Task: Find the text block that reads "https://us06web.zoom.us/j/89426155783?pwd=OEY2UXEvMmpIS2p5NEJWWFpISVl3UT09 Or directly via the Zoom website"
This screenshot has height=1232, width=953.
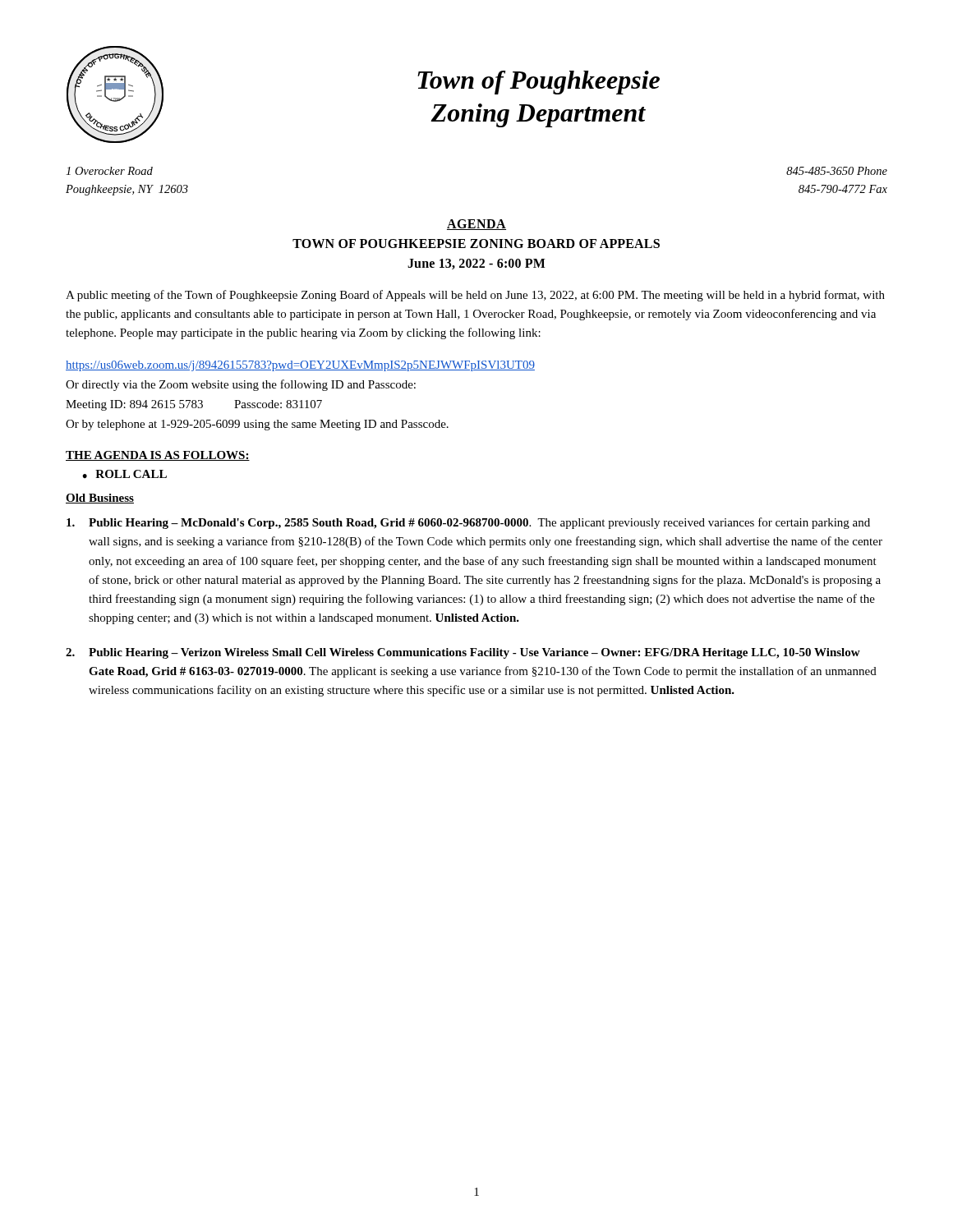Action: [x=300, y=394]
